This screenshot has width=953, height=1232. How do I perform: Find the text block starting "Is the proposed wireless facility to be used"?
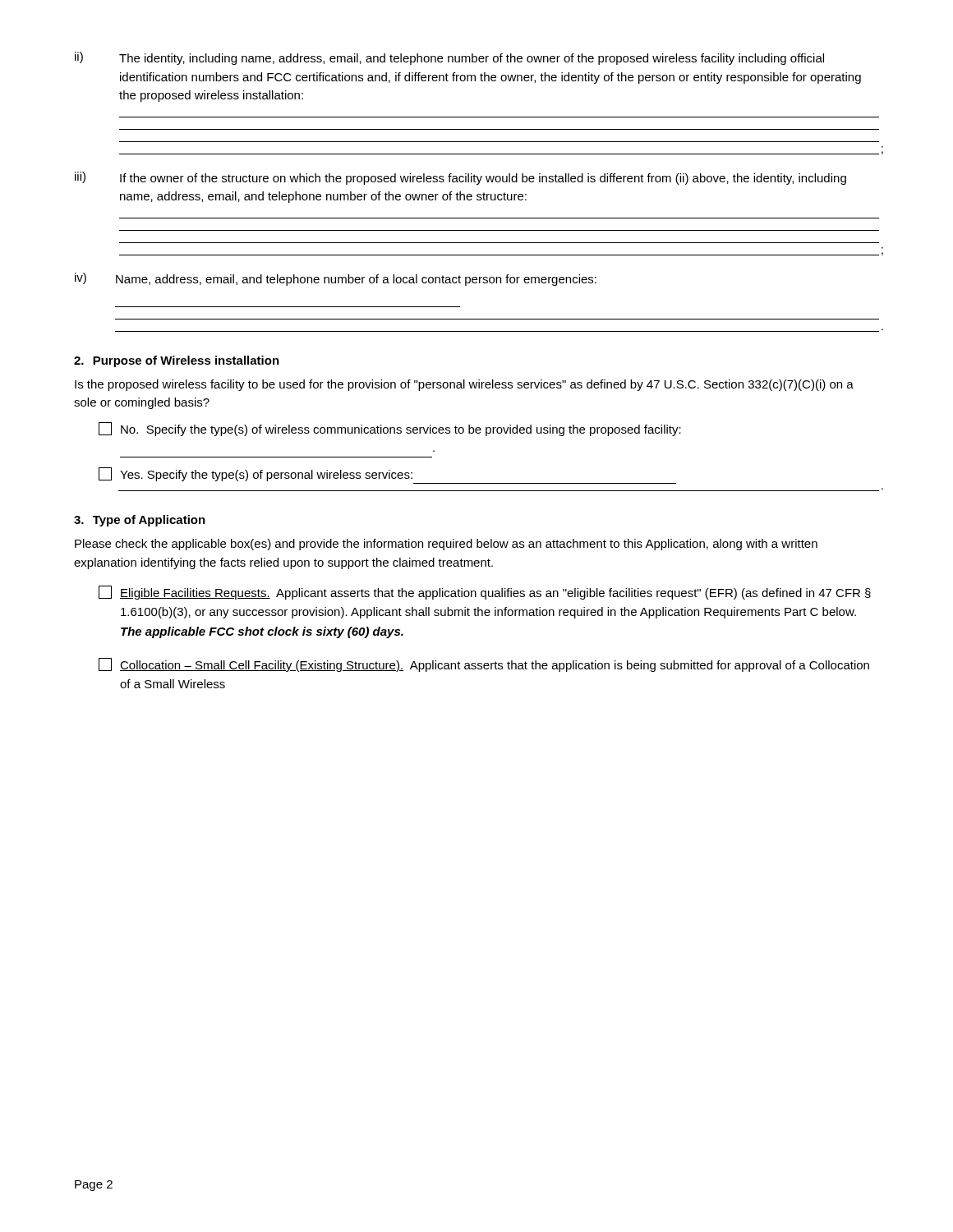[464, 393]
